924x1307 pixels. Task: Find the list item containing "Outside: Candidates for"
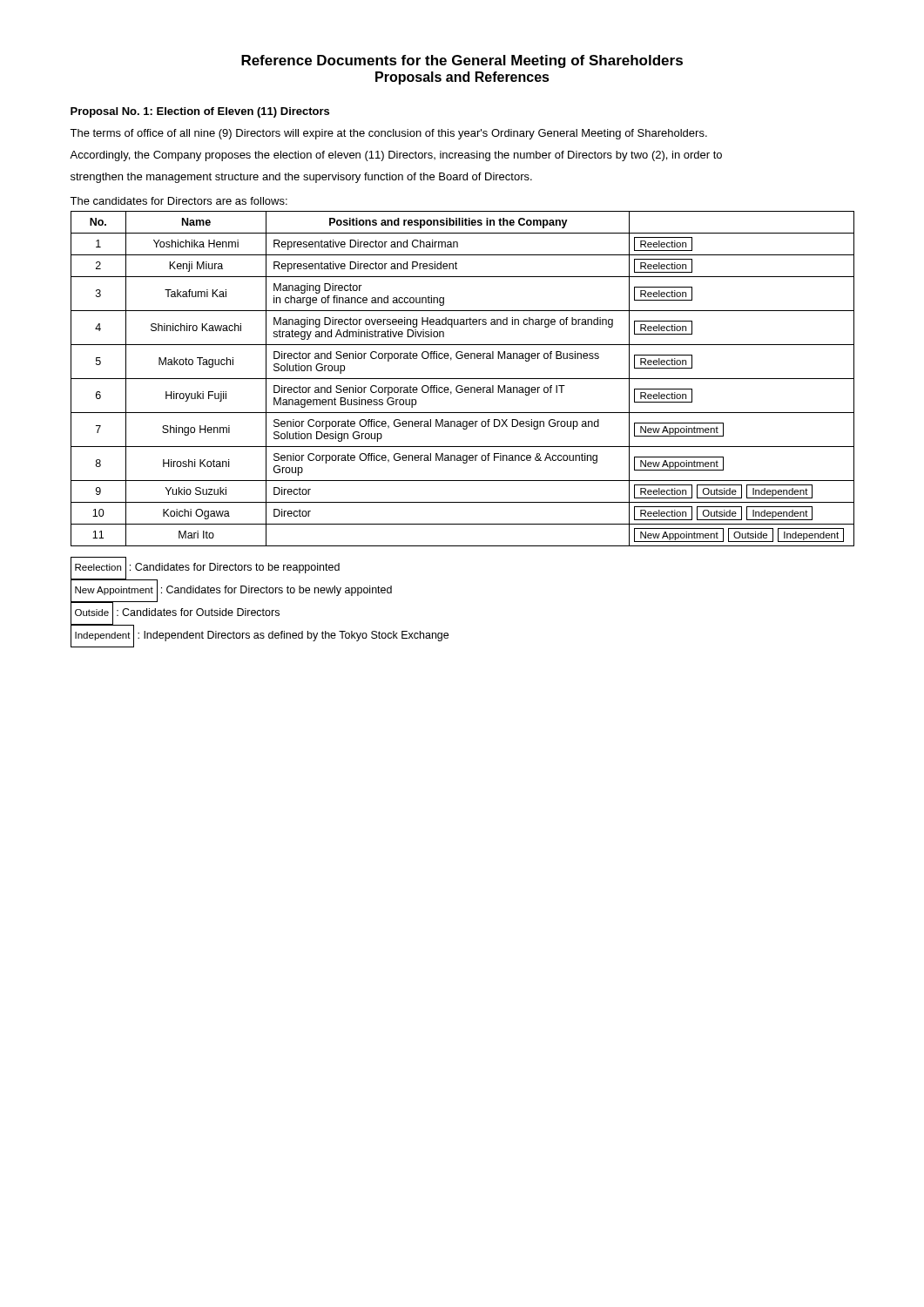pyautogui.click(x=175, y=613)
